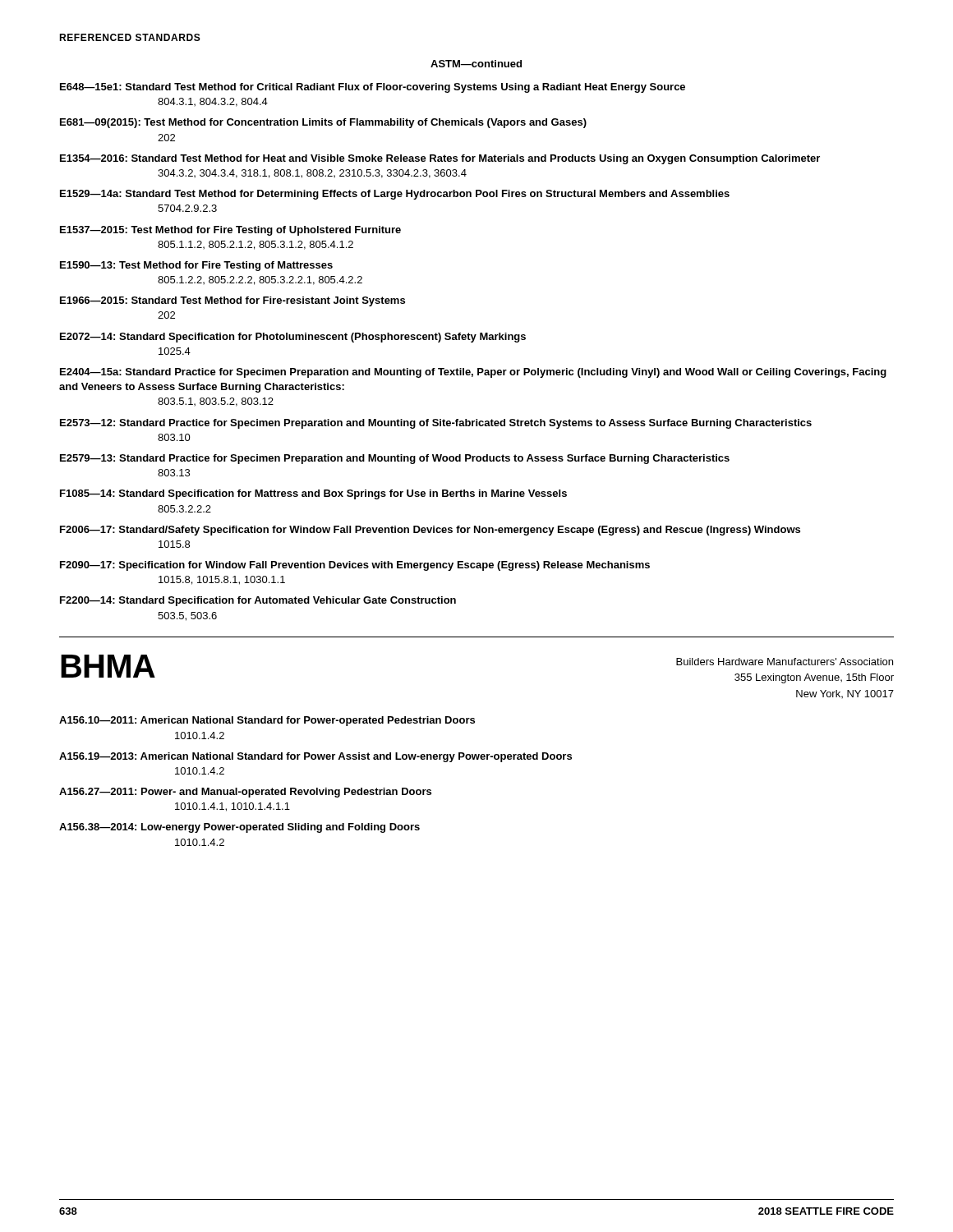This screenshot has height=1232, width=953.
Task: Click on the list item containing "A156.38—2014: Low-energy Power-operated Sliding and Folding Doors 1010.1.4.2"
Action: [239, 828]
